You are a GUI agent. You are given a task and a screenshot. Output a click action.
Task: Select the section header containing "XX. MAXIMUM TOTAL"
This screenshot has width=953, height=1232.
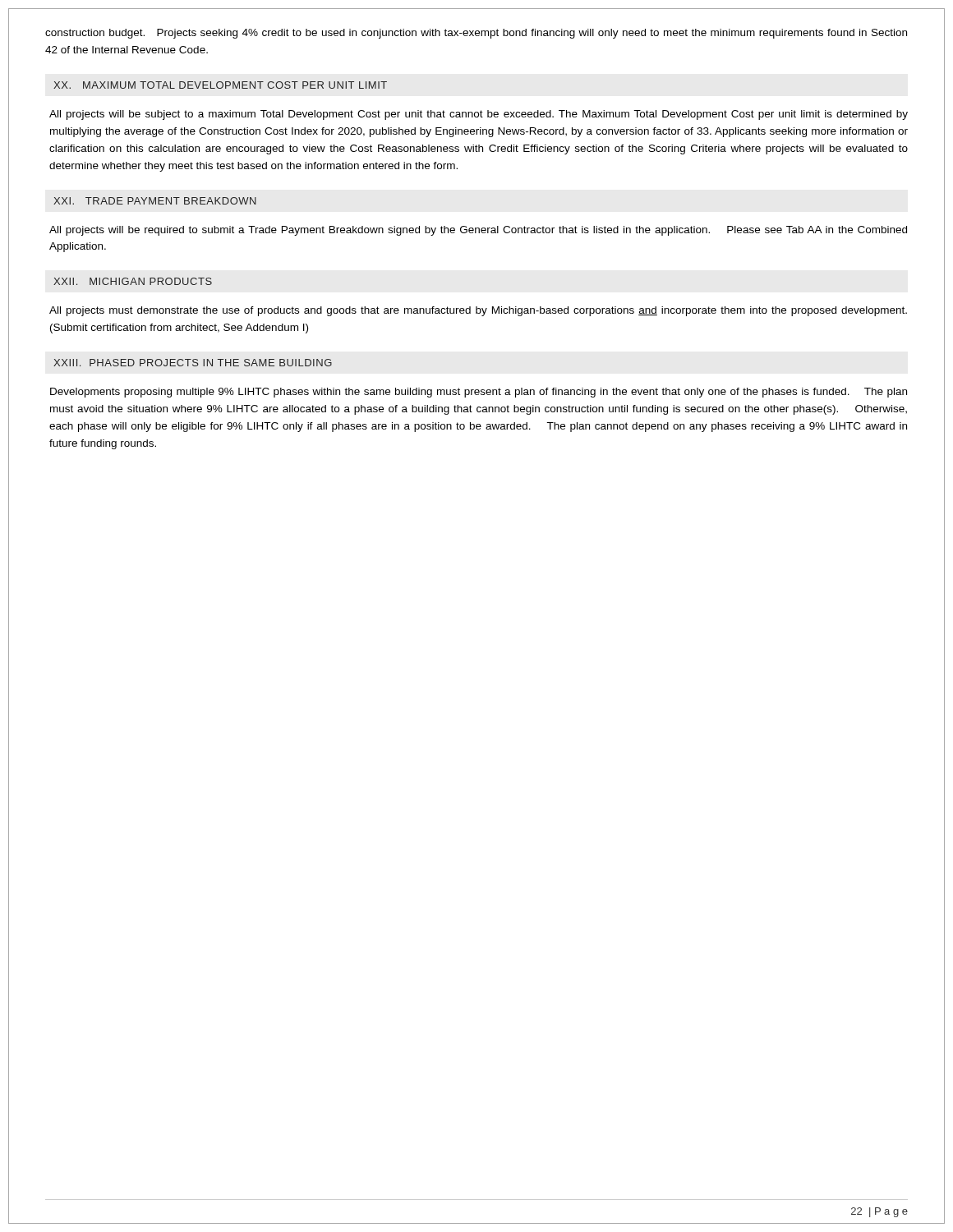click(220, 85)
